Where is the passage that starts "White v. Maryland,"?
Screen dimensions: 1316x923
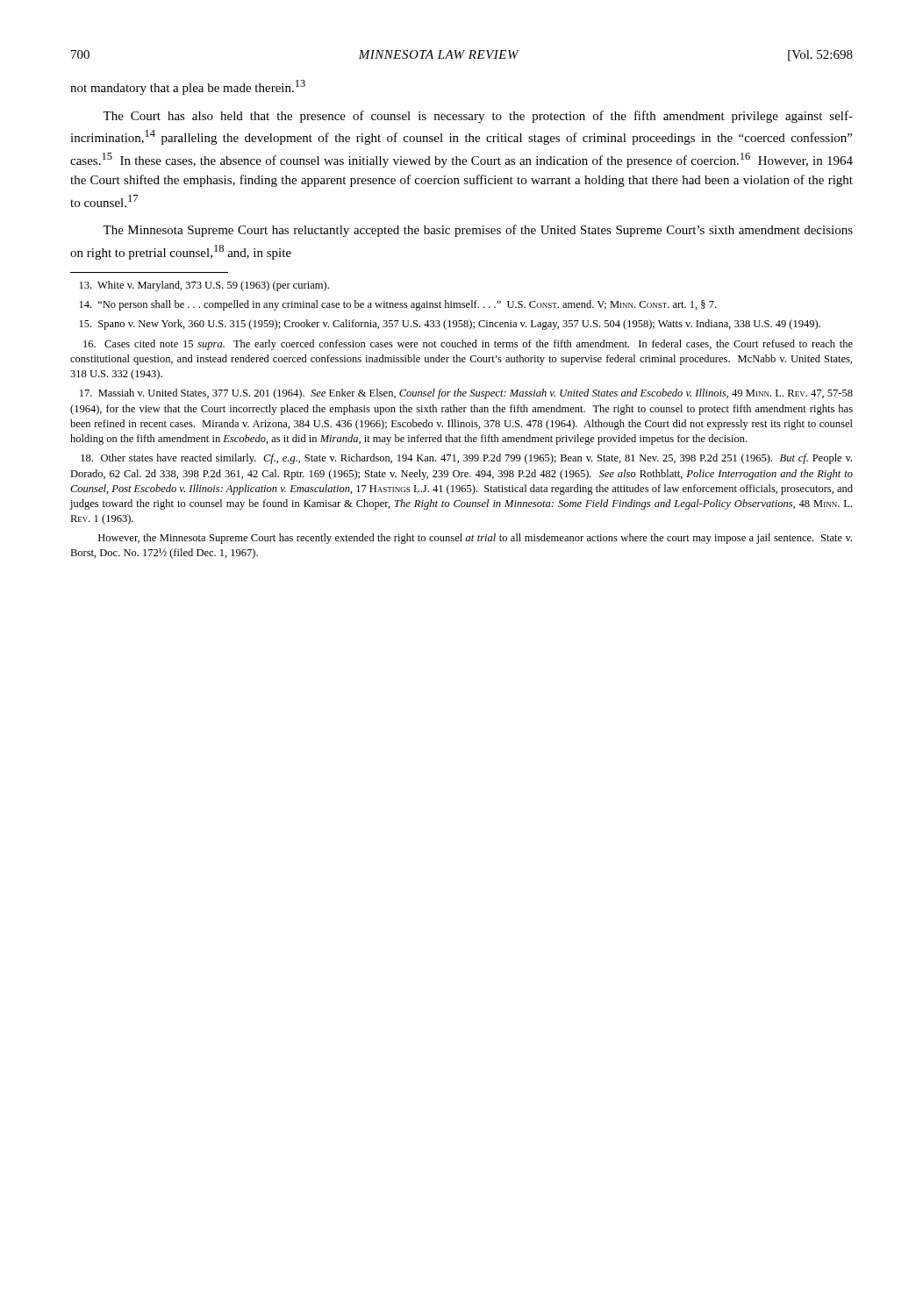(204, 286)
